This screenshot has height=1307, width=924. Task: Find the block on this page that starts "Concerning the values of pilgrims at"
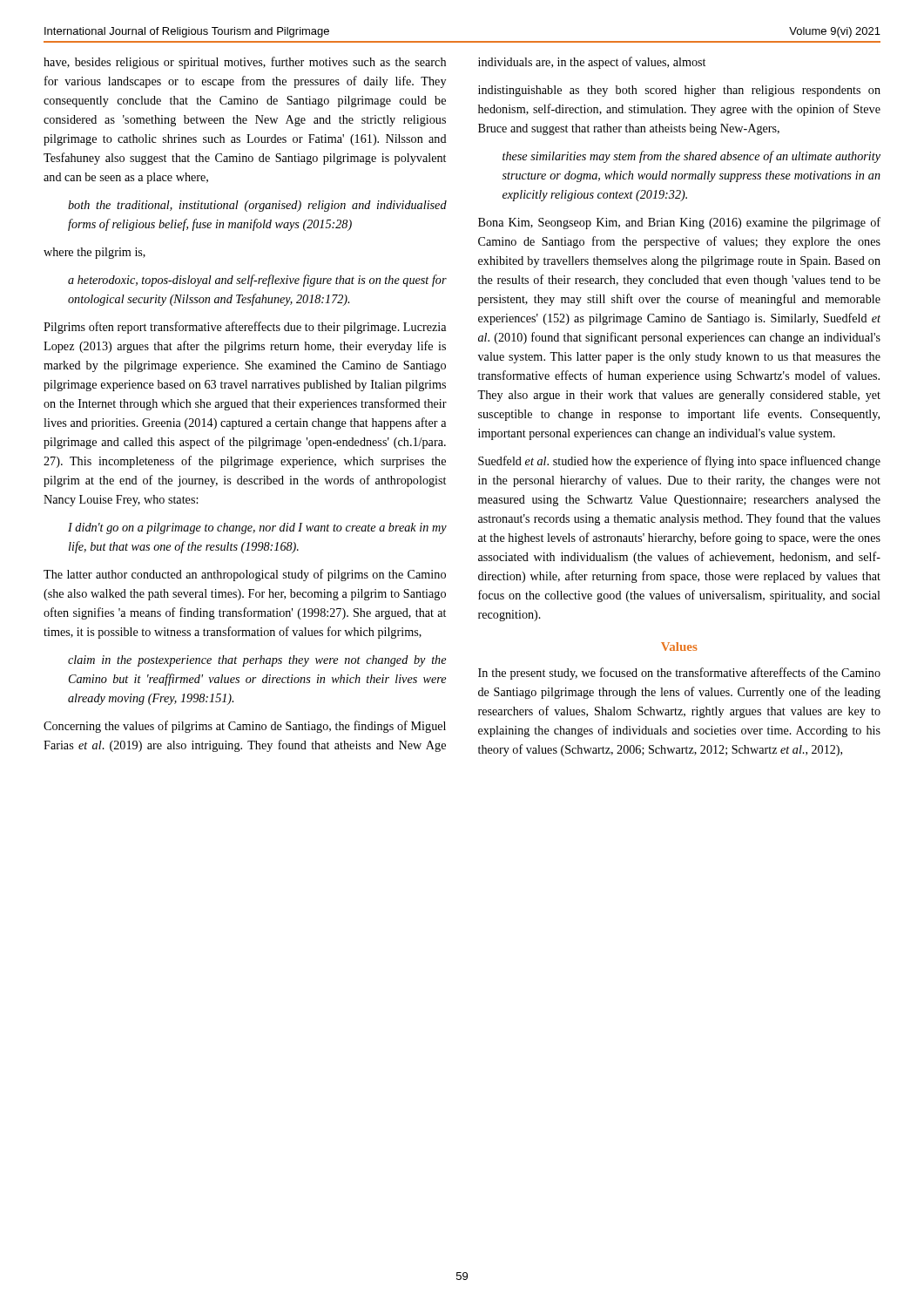[x=375, y=403]
